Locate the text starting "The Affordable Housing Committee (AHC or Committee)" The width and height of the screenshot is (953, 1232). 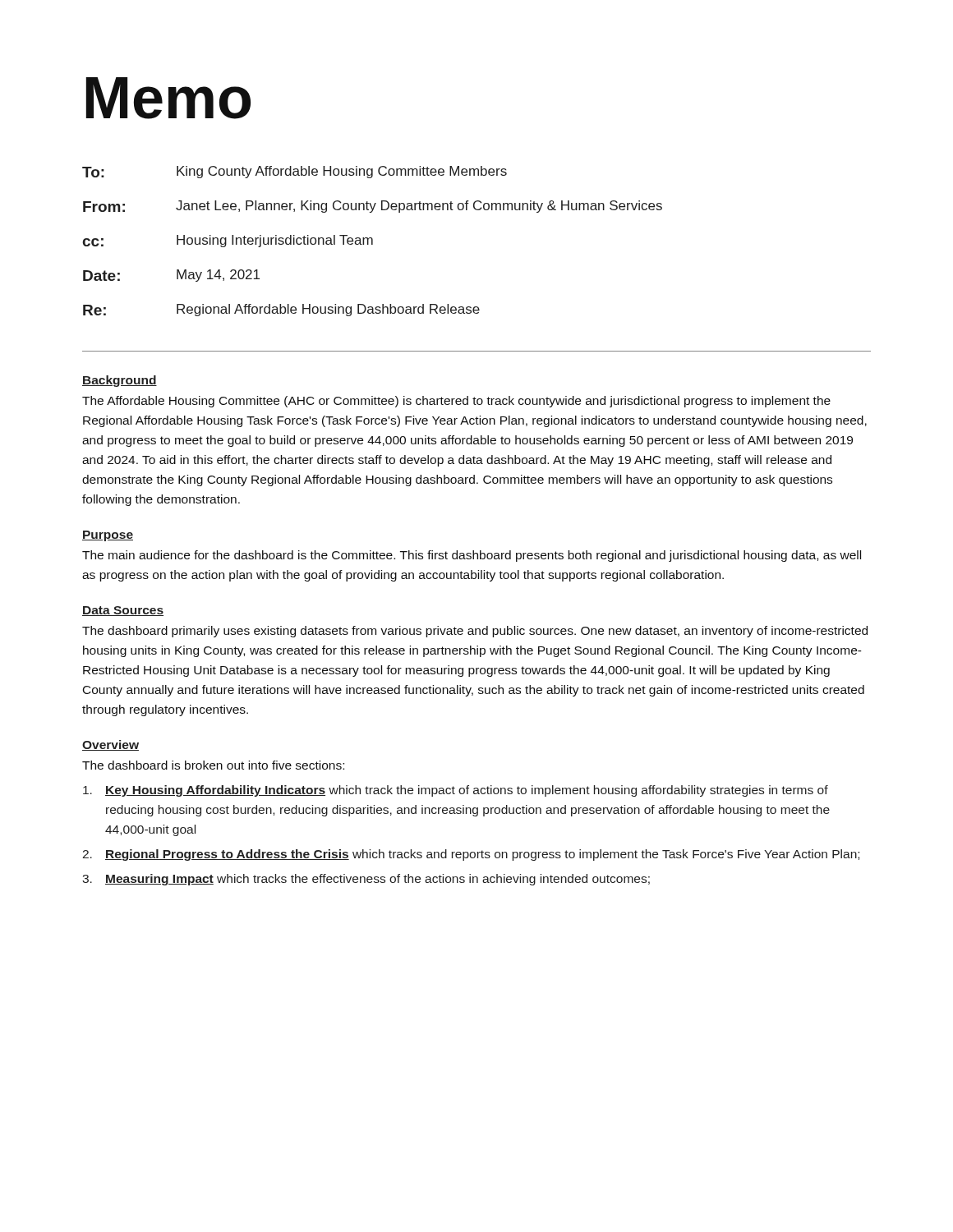pyautogui.click(x=476, y=450)
